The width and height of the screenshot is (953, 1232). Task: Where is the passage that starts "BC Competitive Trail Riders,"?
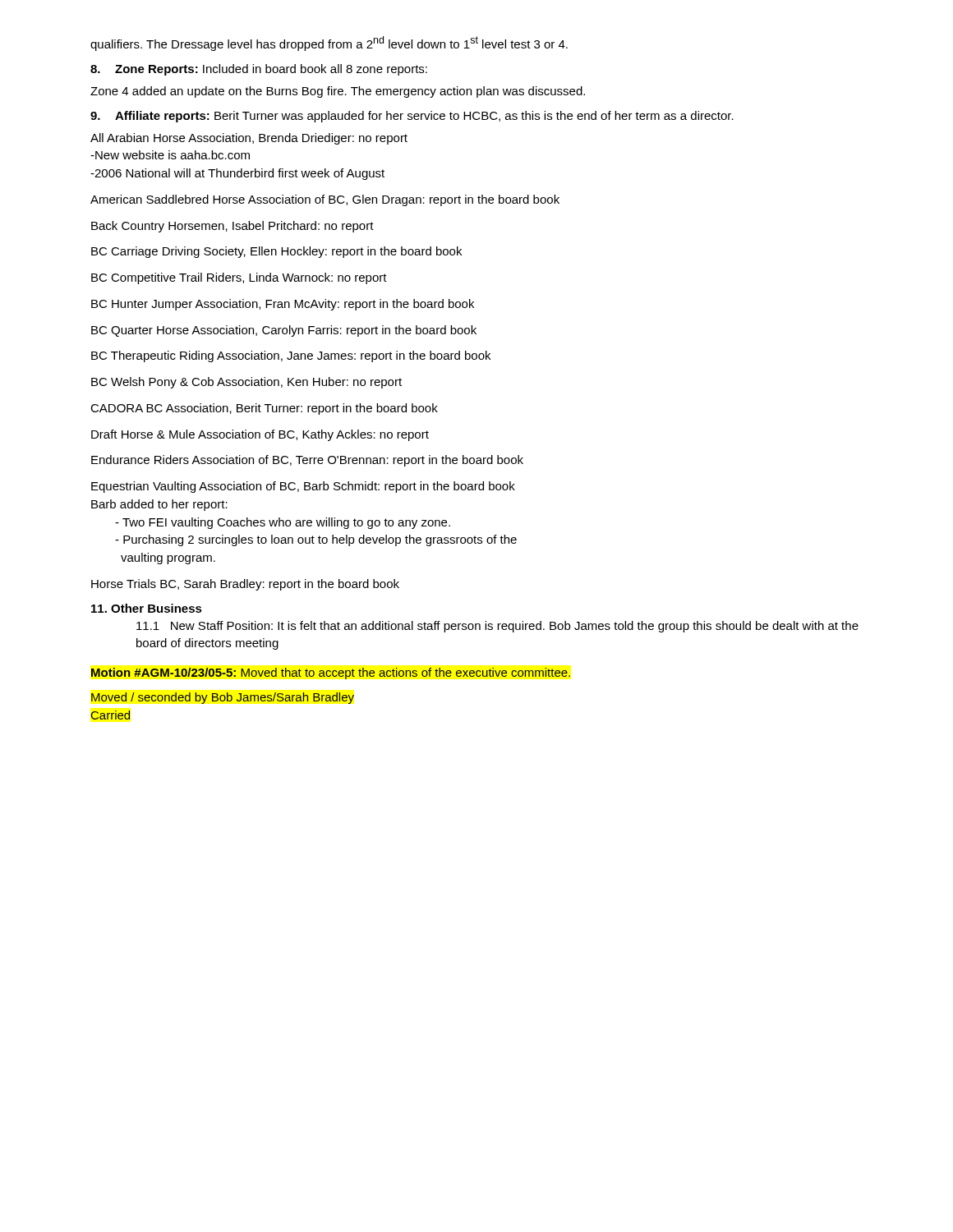click(238, 277)
